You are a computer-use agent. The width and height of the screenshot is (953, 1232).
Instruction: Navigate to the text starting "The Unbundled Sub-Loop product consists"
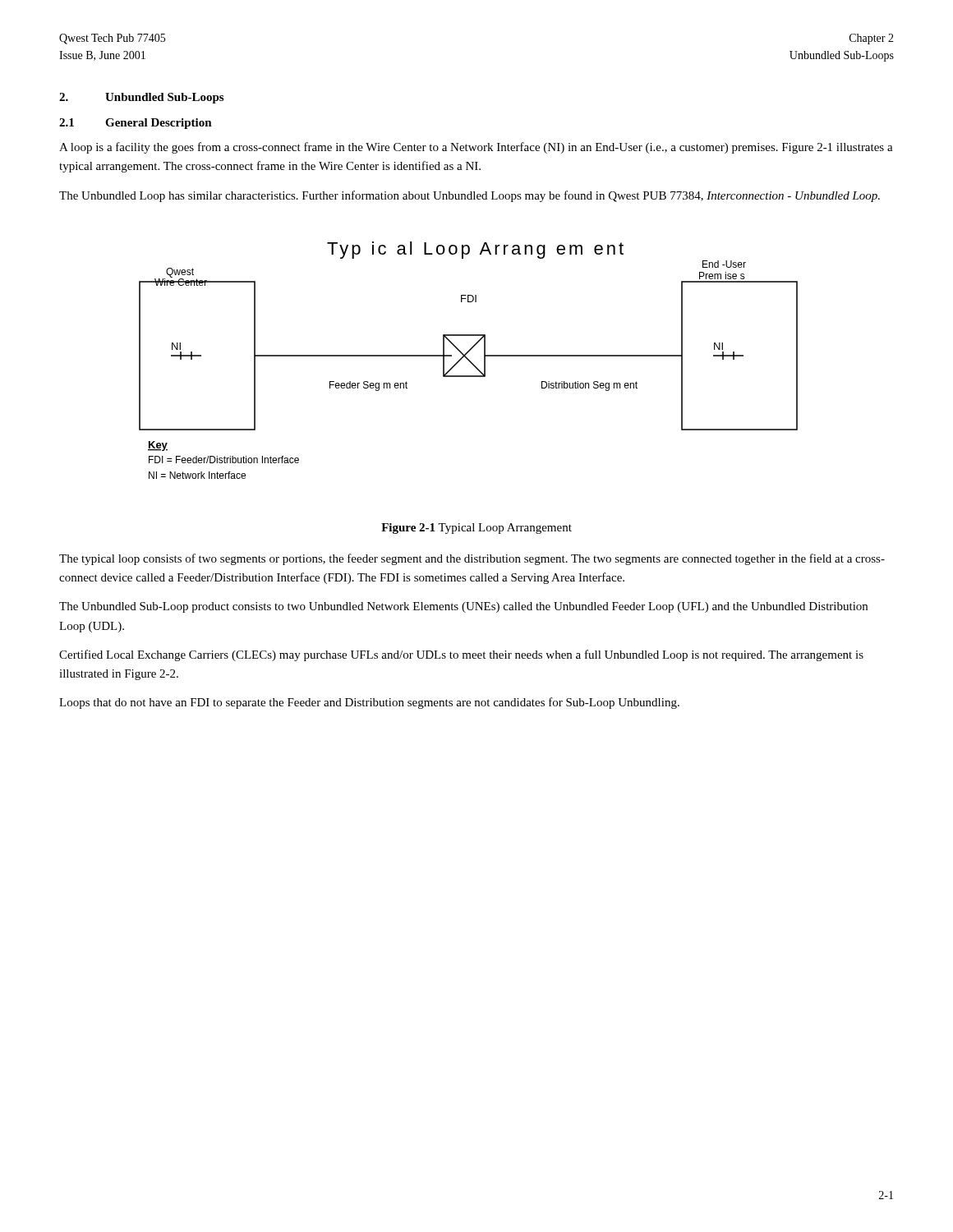476,616
